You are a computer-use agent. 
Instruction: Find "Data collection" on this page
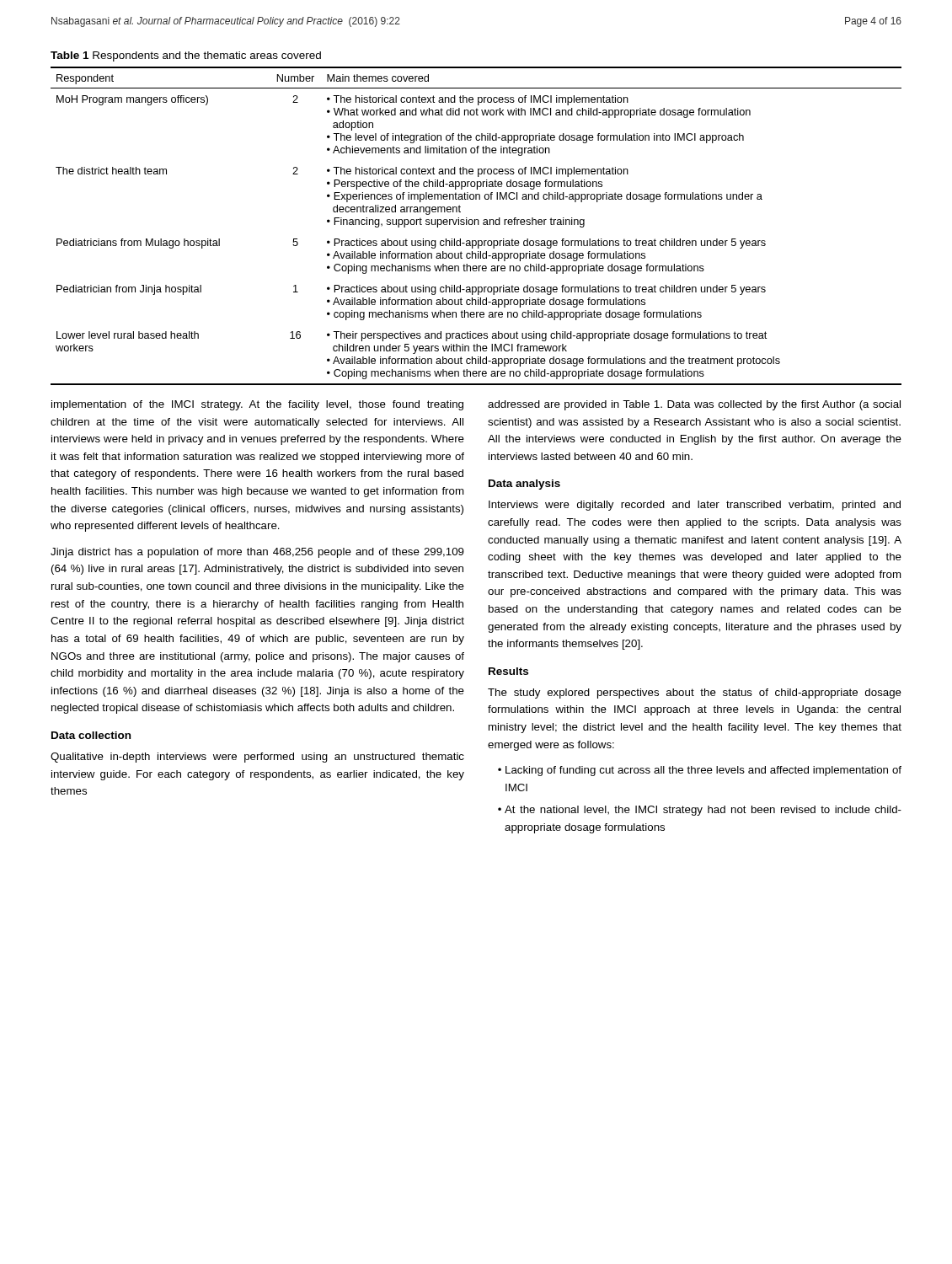(x=91, y=735)
